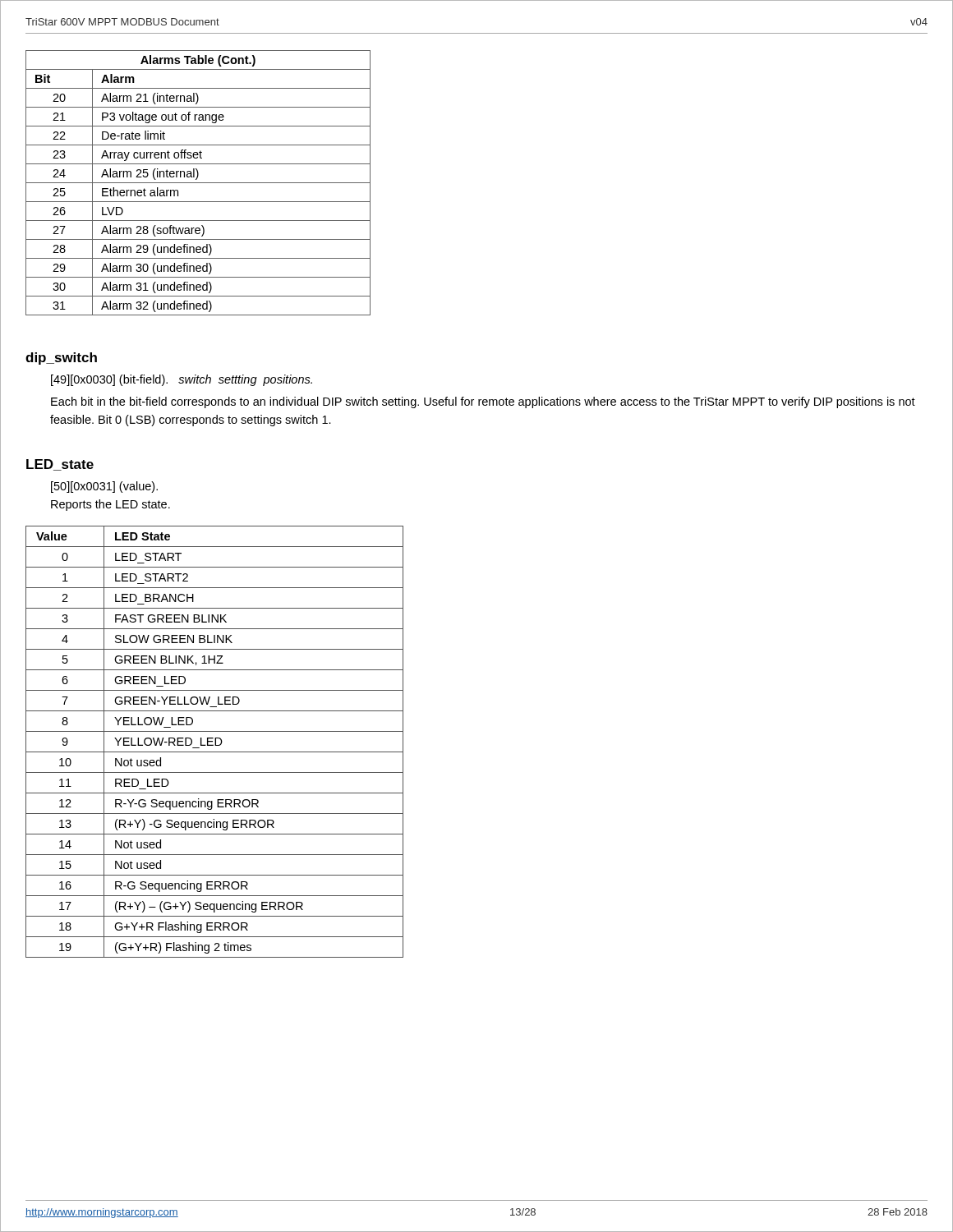Find the table that mentions "De-rate limit"
Screen dimensions: 1232x953
[x=476, y=183]
